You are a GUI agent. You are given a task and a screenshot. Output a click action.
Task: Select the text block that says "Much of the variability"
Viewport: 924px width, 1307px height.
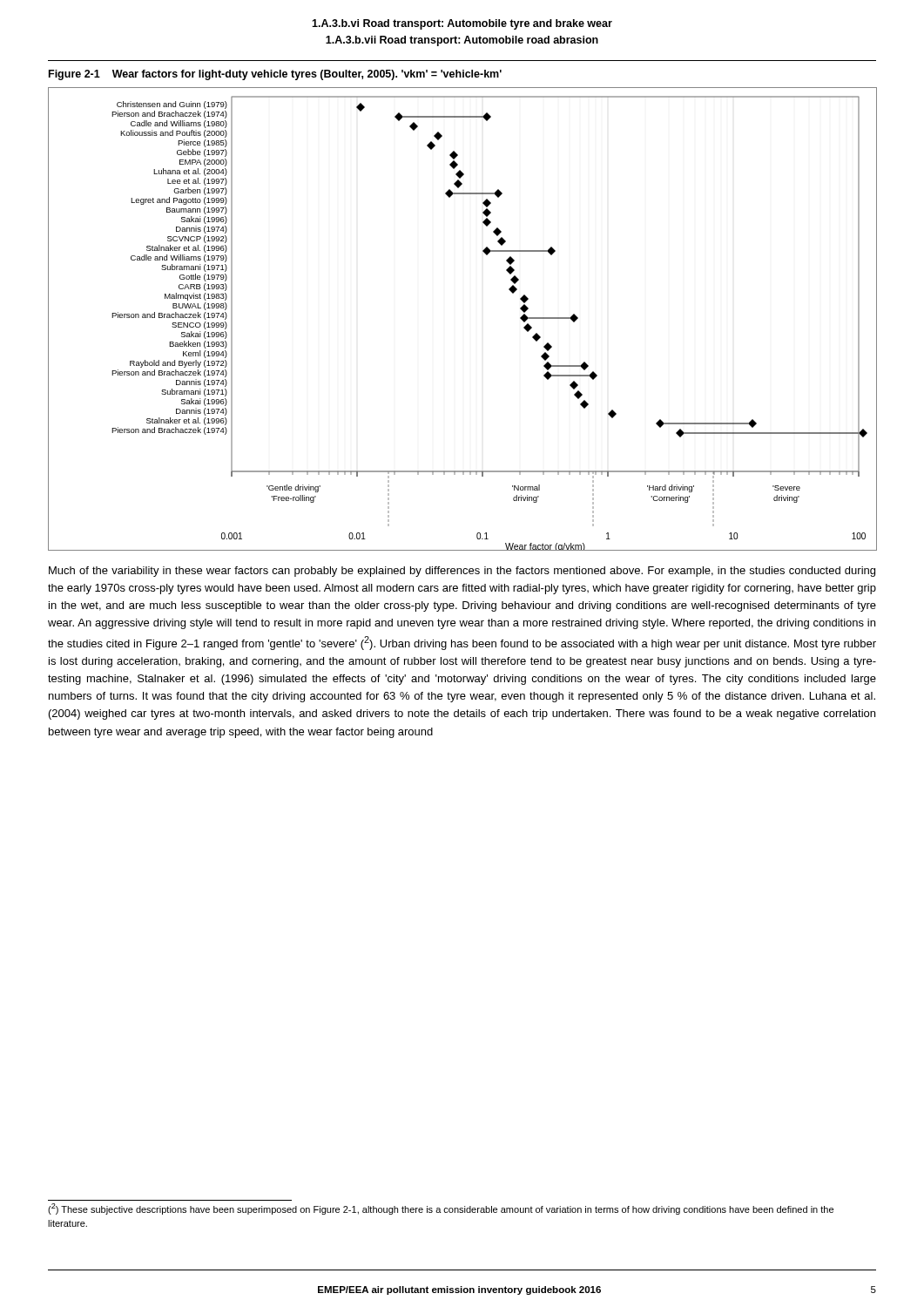(x=462, y=651)
